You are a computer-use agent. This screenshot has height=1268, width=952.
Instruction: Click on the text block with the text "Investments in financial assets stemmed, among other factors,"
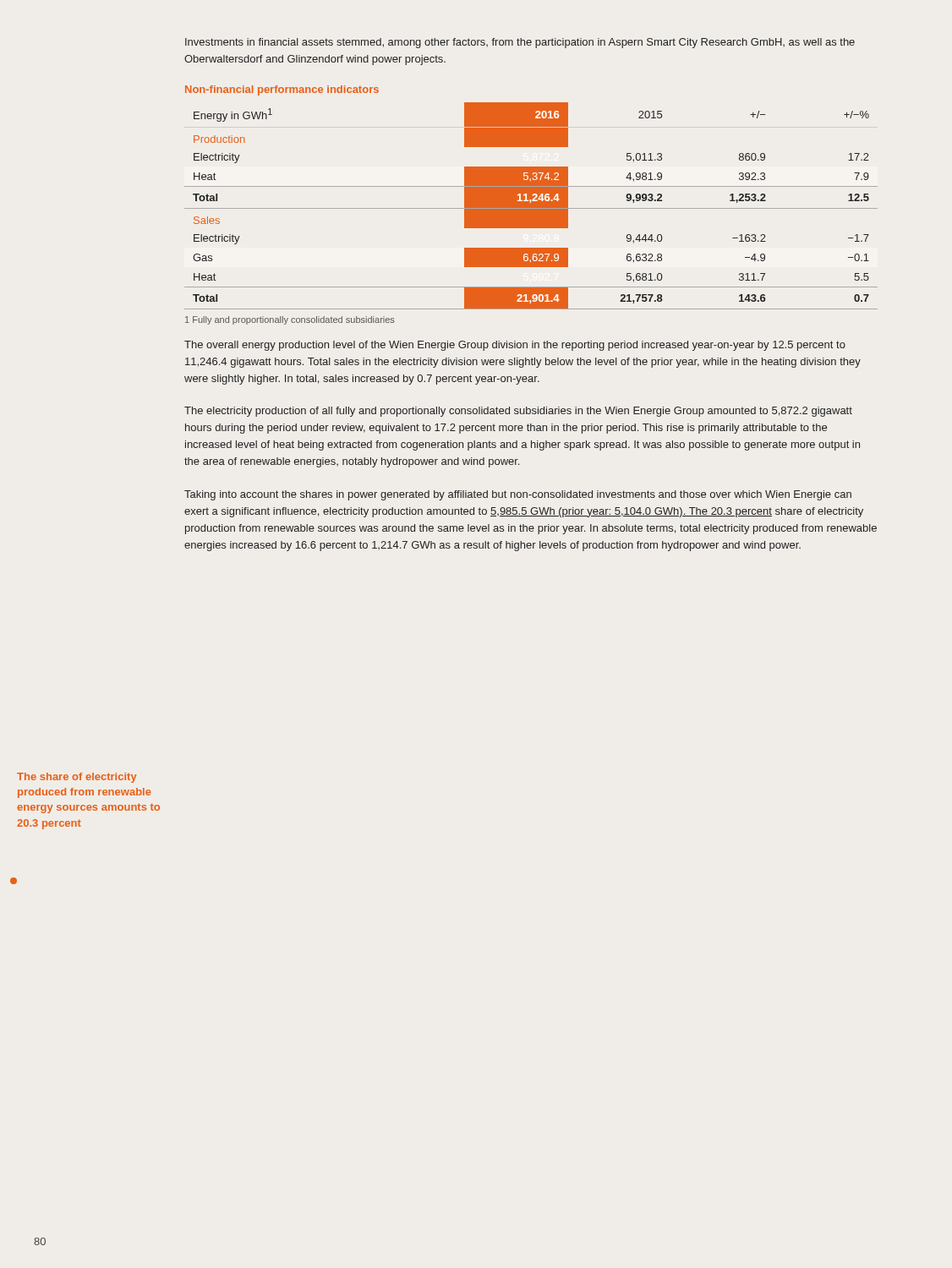(520, 50)
